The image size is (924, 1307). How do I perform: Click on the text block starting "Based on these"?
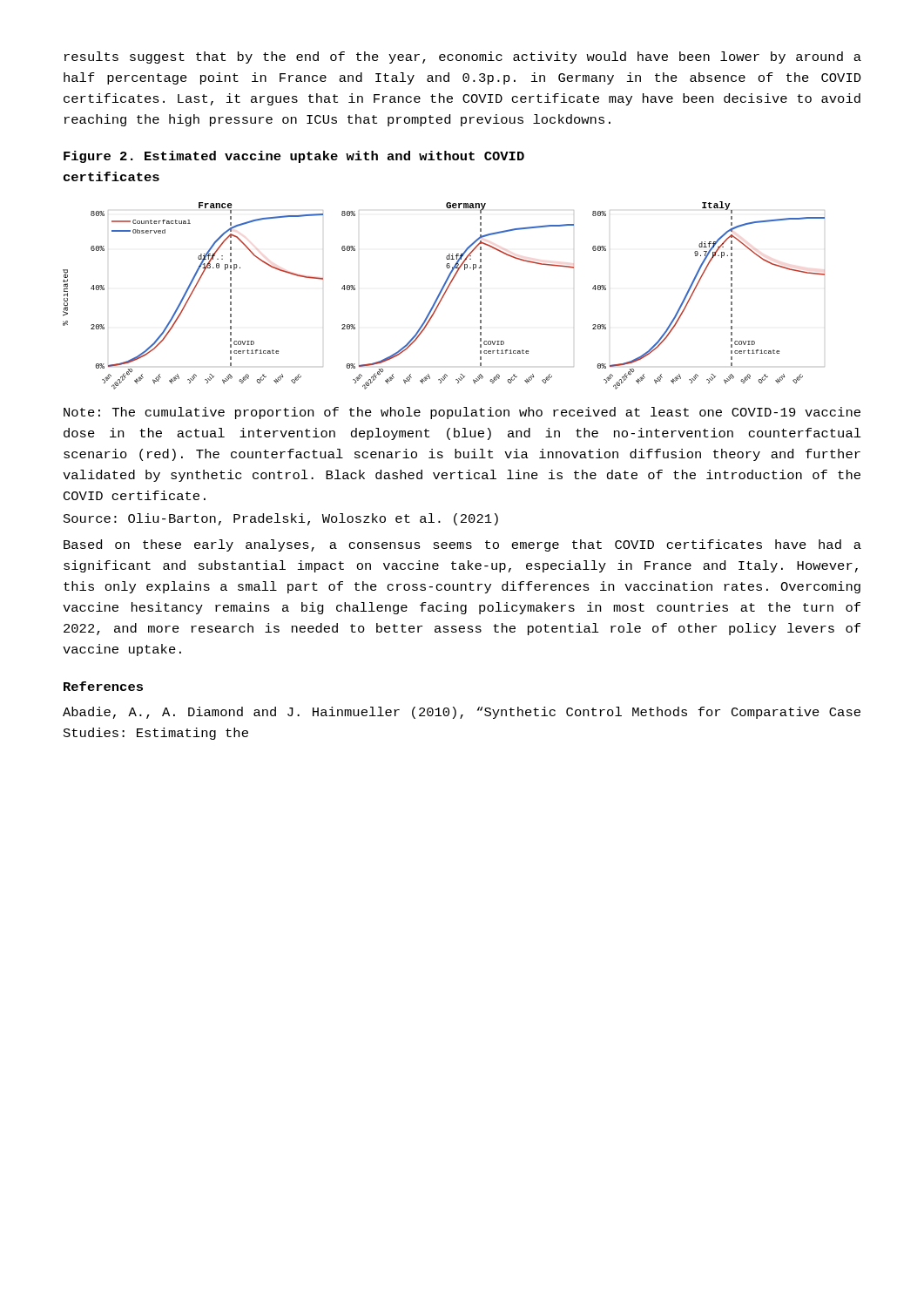click(x=462, y=598)
